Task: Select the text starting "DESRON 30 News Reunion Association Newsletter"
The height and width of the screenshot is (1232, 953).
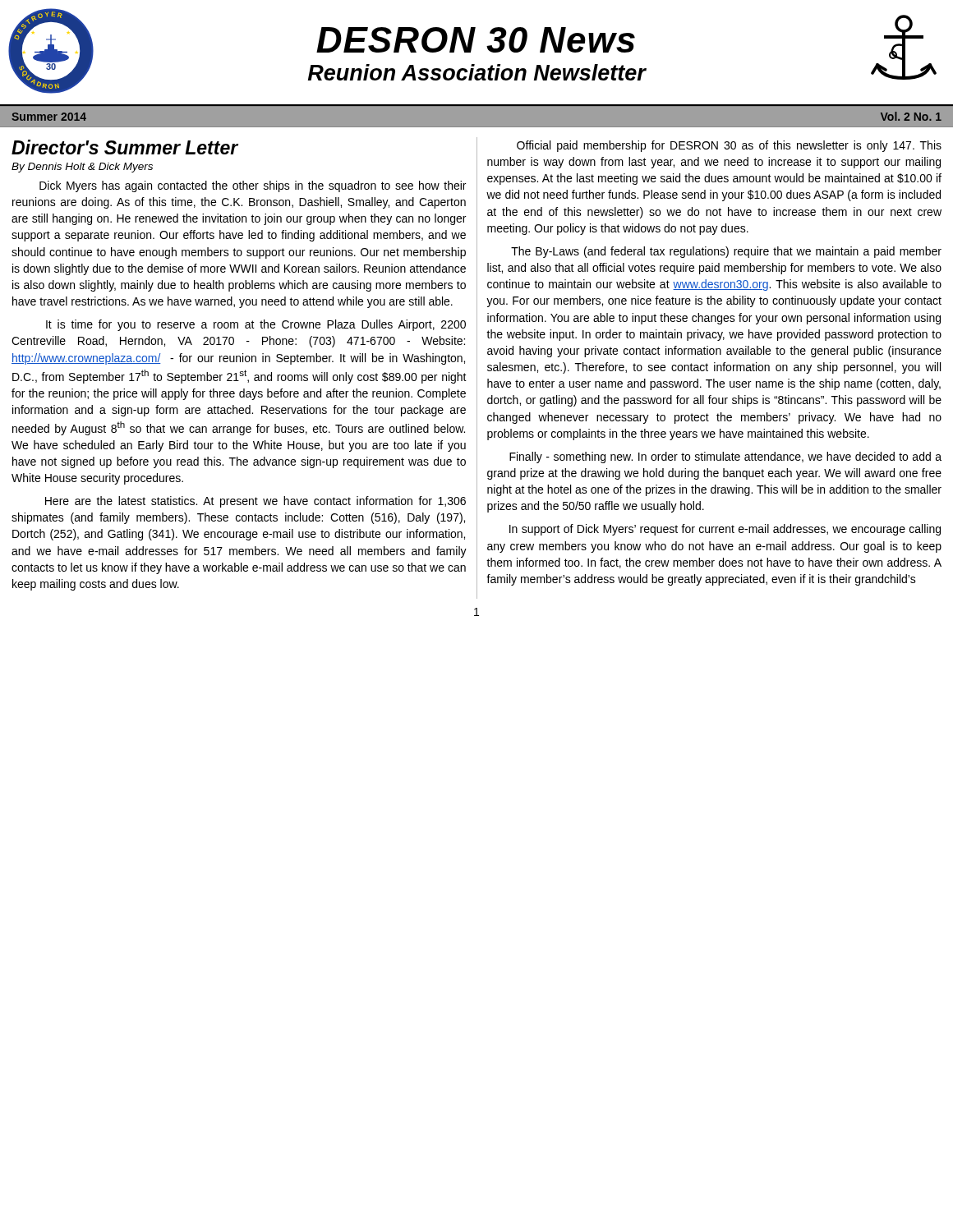Action: 476,53
